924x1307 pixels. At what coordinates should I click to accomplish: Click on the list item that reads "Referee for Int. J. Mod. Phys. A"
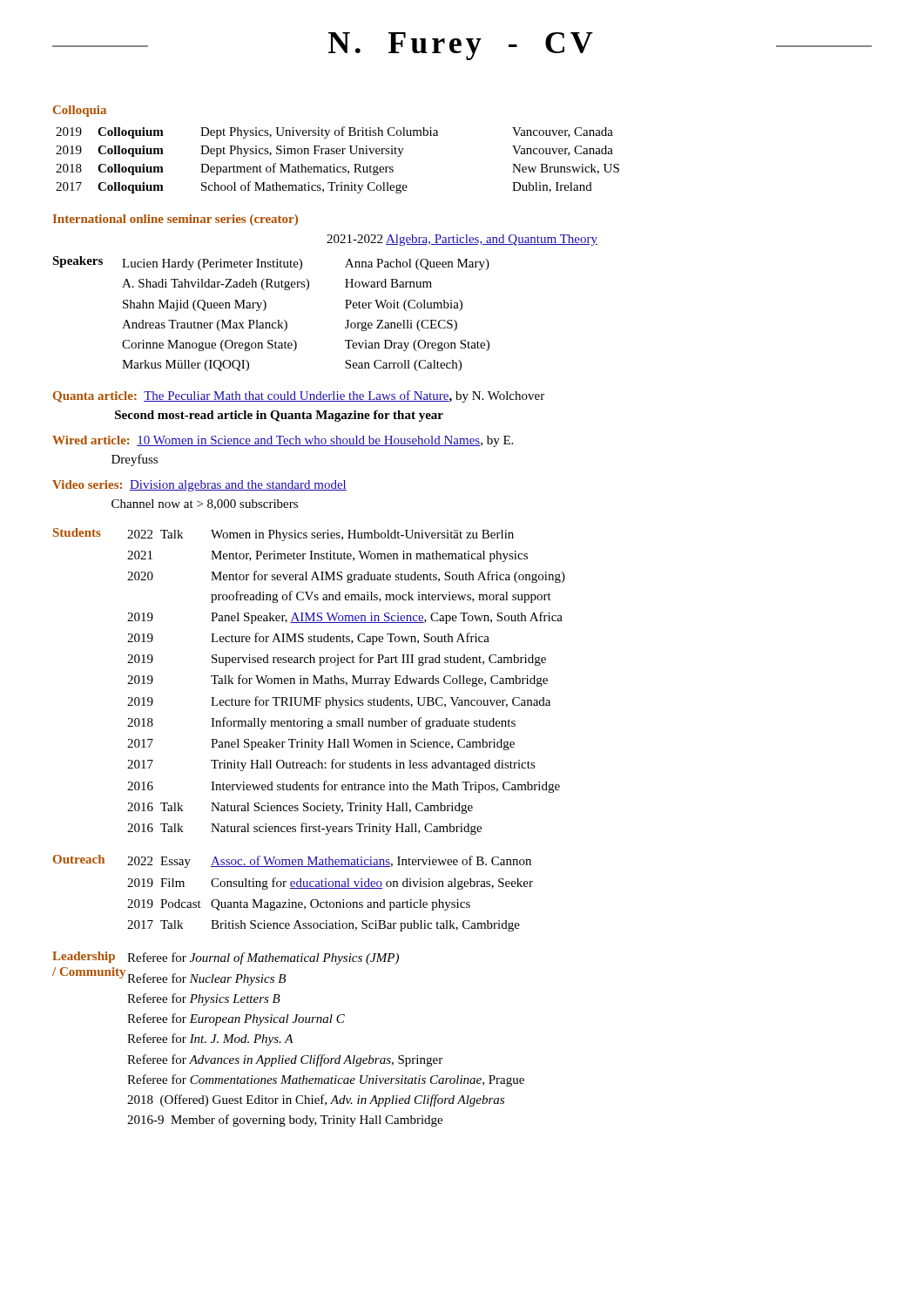(210, 1039)
